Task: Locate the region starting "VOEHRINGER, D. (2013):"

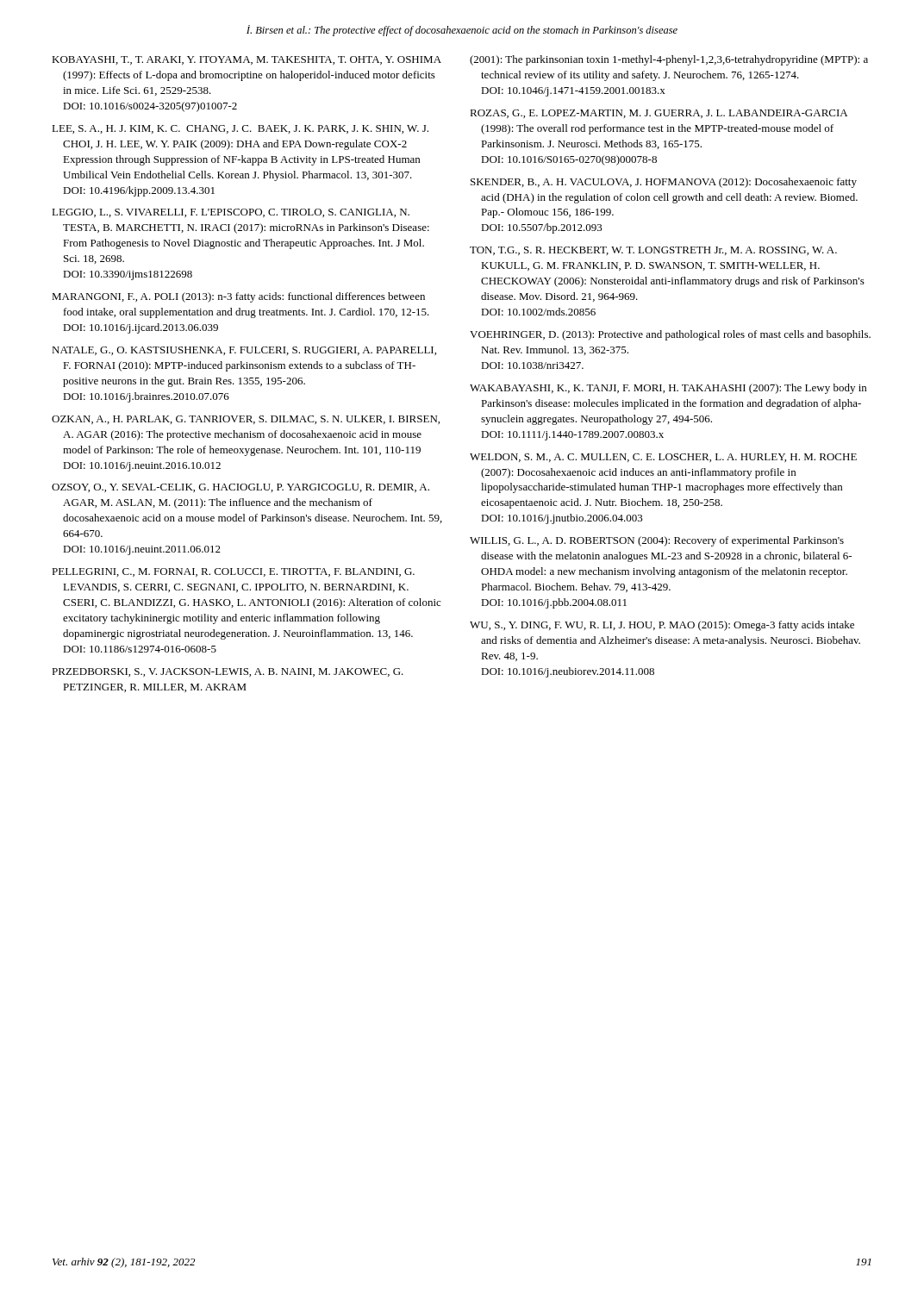Action: [671, 350]
